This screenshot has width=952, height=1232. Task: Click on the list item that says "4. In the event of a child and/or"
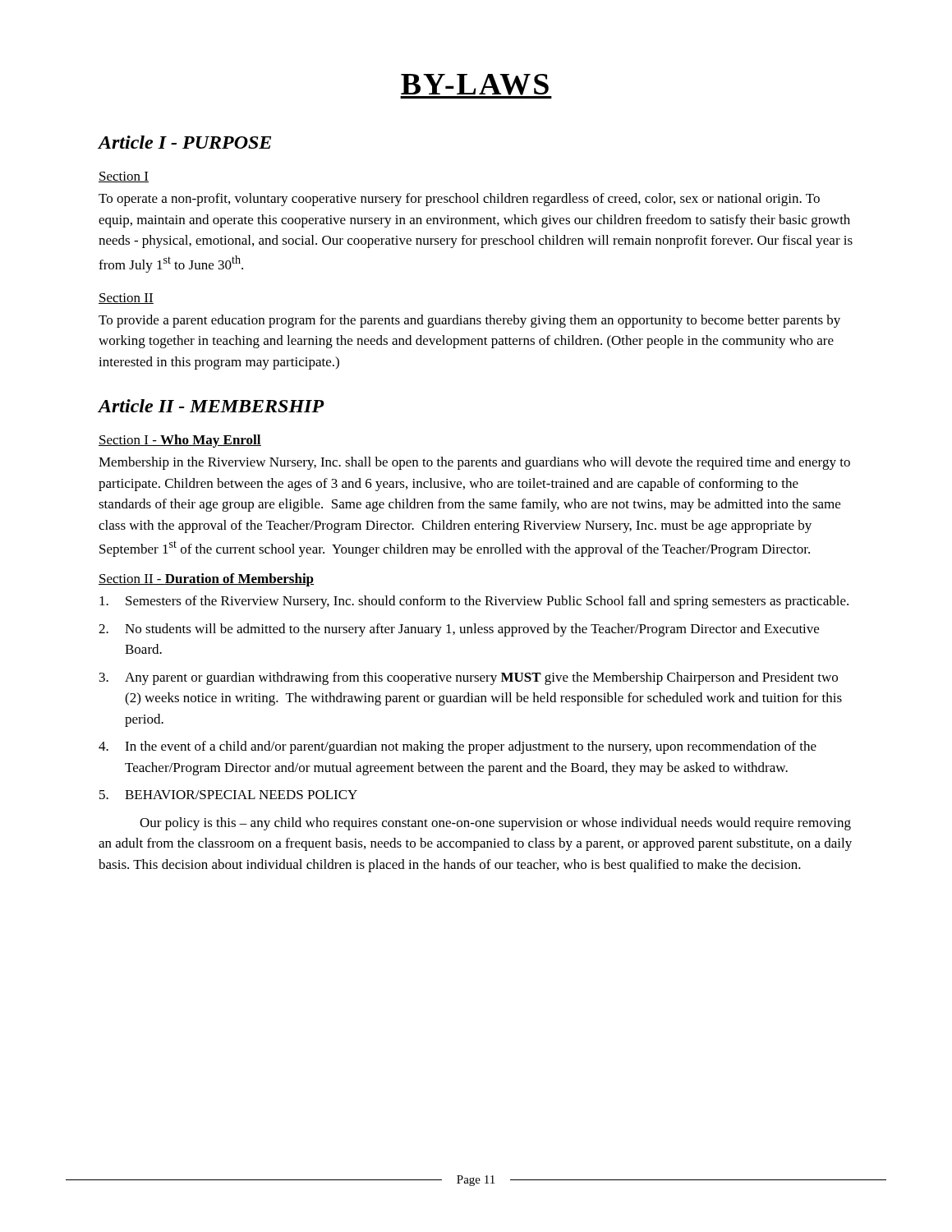click(x=476, y=757)
